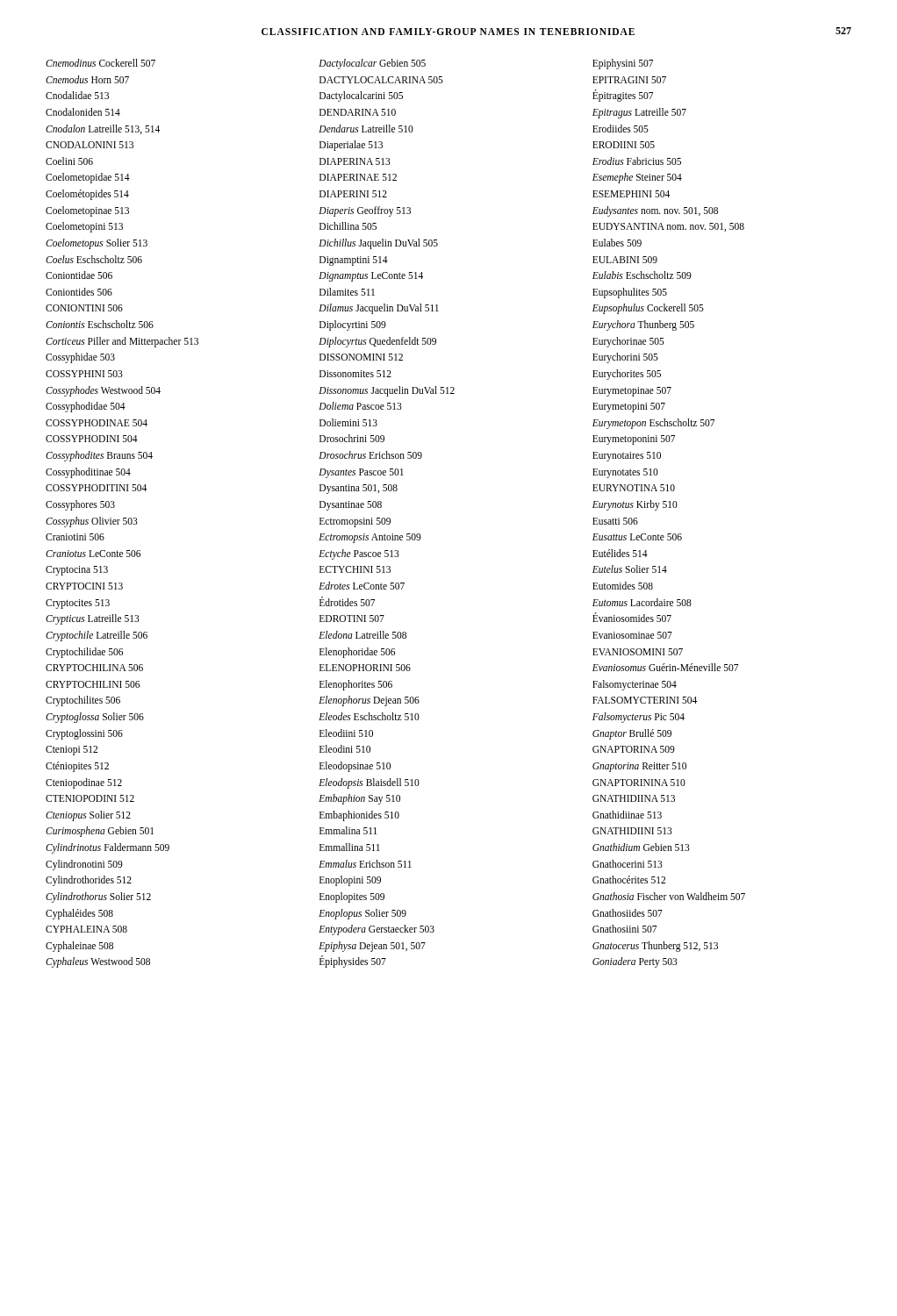Locate the list item containing "CRYPTOCHILINI 506"
Image resolution: width=897 pixels, height=1316 pixels.
coord(93,684)
